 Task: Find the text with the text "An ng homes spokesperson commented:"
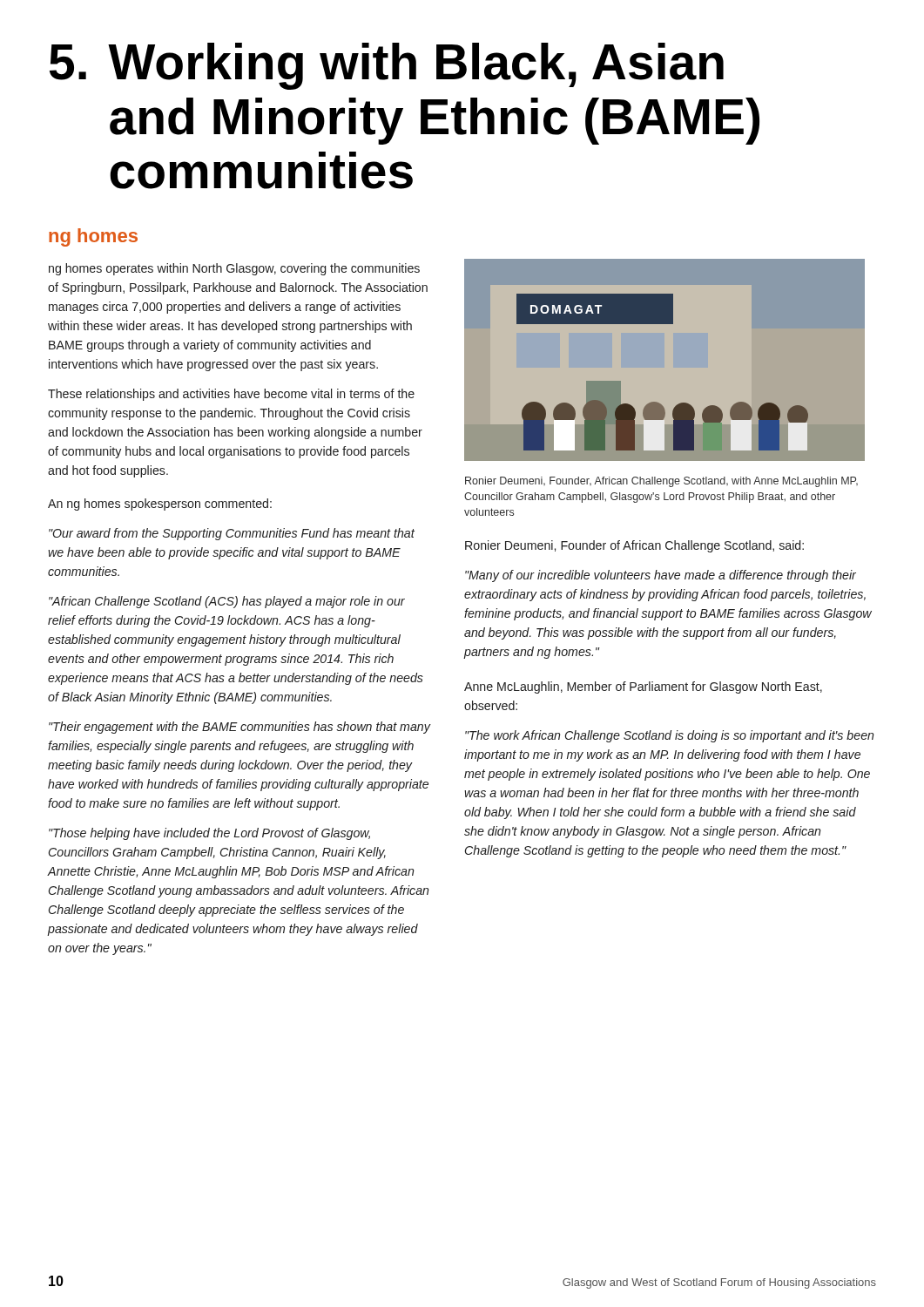click(x=160, y=504)
